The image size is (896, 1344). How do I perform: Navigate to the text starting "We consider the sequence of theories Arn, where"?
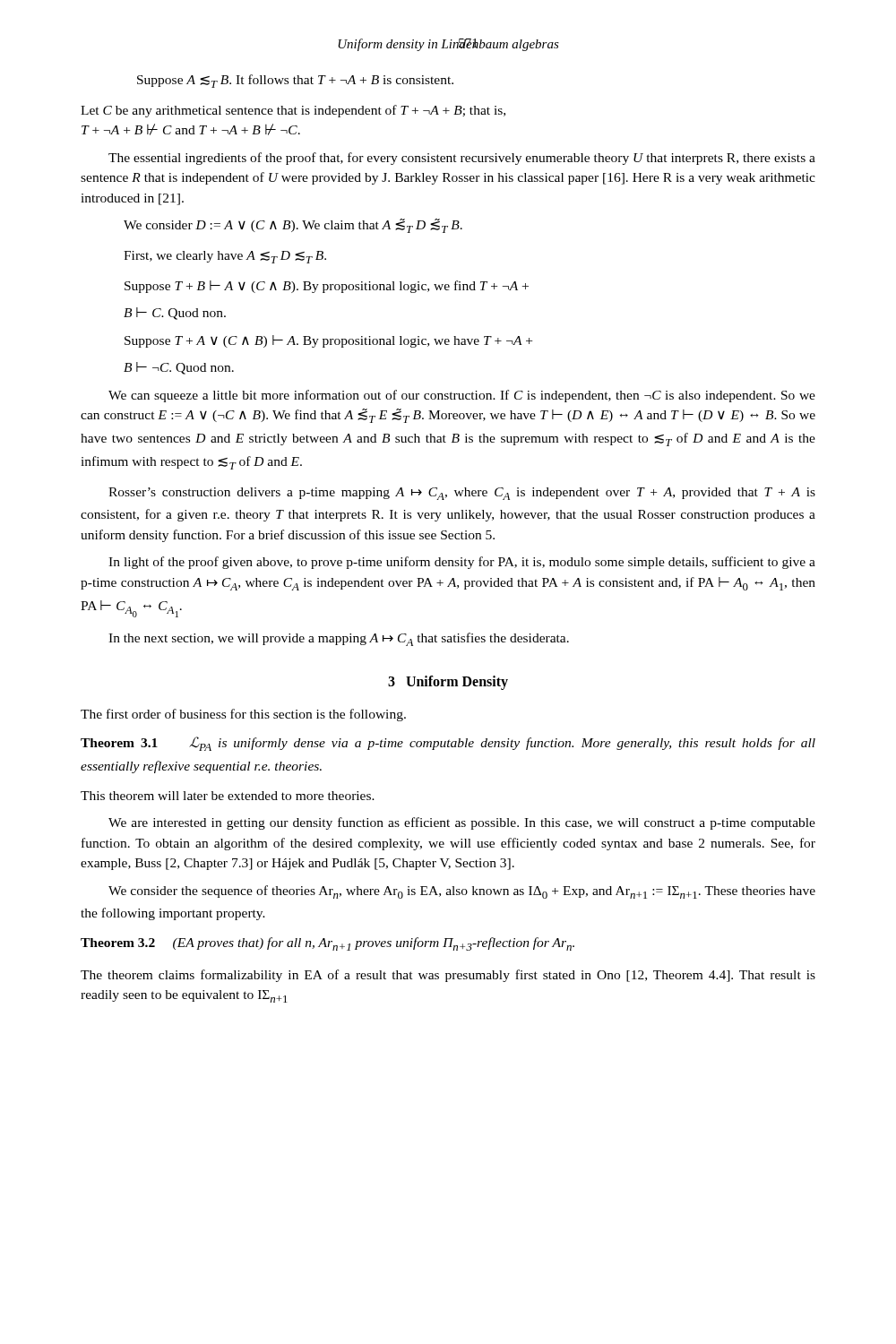pyautogui.click(x=448, y=902)
